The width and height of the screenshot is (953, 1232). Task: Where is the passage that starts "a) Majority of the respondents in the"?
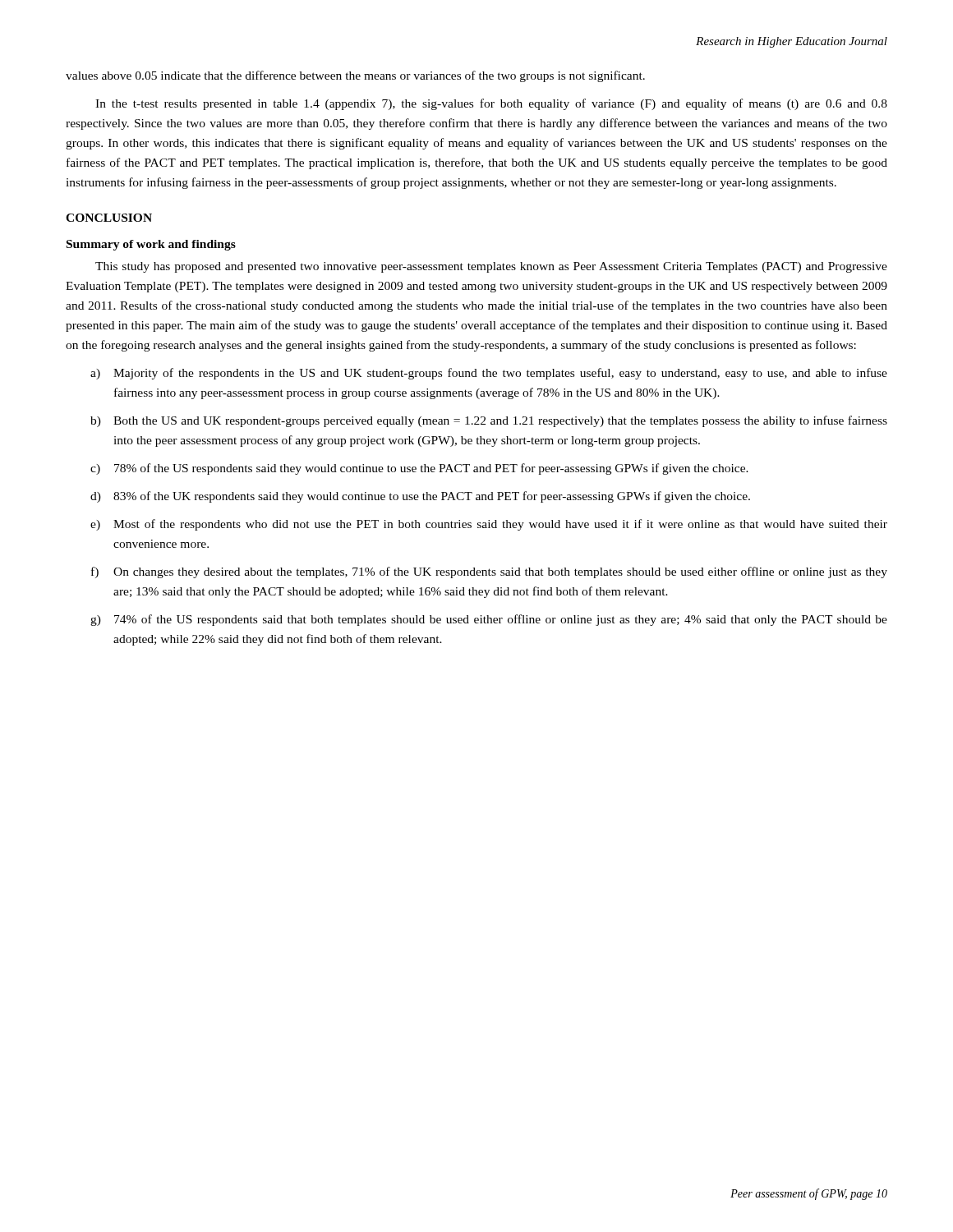489,383
